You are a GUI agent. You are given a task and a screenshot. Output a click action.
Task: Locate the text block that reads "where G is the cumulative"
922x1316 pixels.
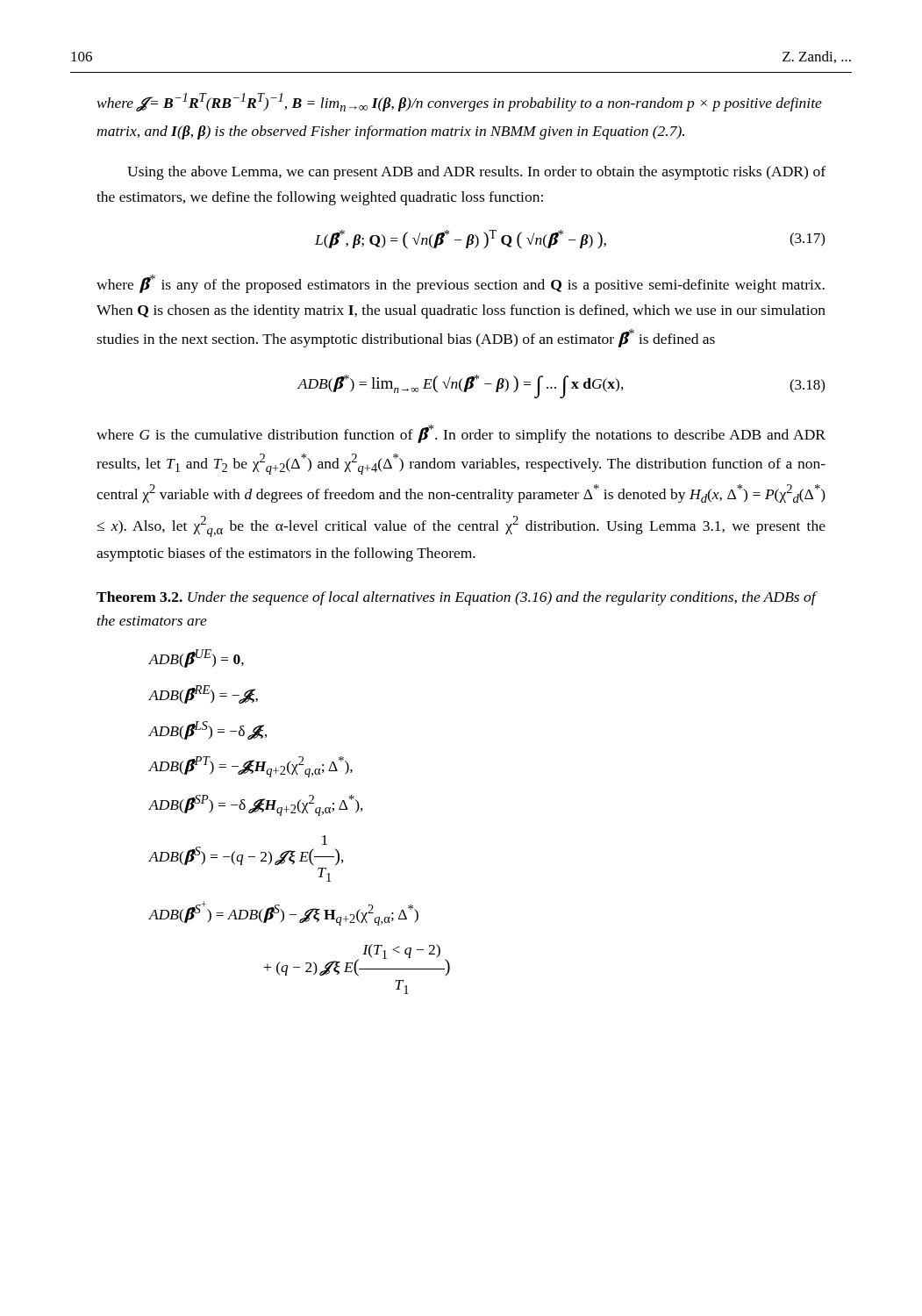(461, 492)
